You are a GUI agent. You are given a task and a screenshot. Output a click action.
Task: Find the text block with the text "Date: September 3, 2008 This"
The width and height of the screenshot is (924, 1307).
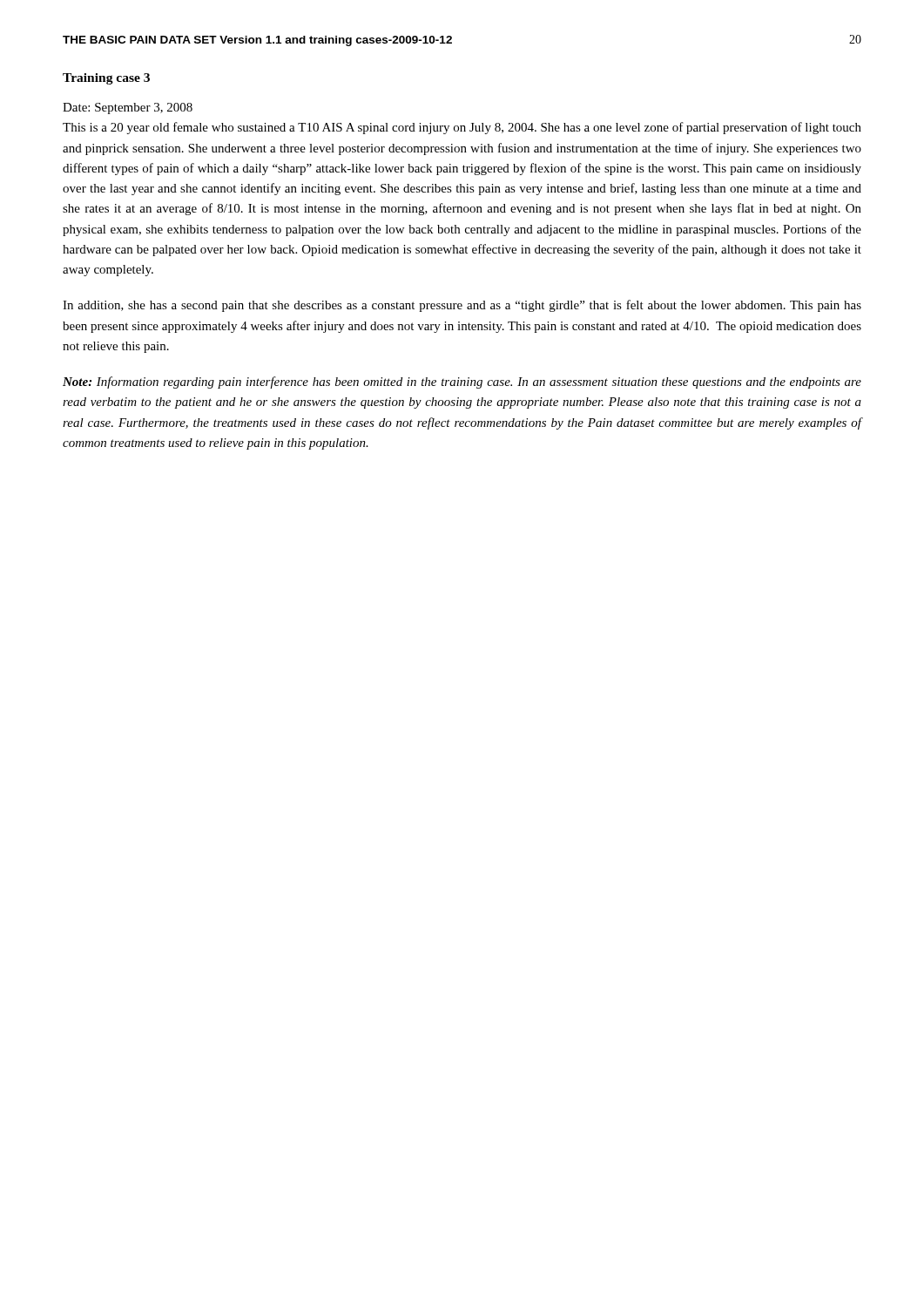tap(462, 188)
